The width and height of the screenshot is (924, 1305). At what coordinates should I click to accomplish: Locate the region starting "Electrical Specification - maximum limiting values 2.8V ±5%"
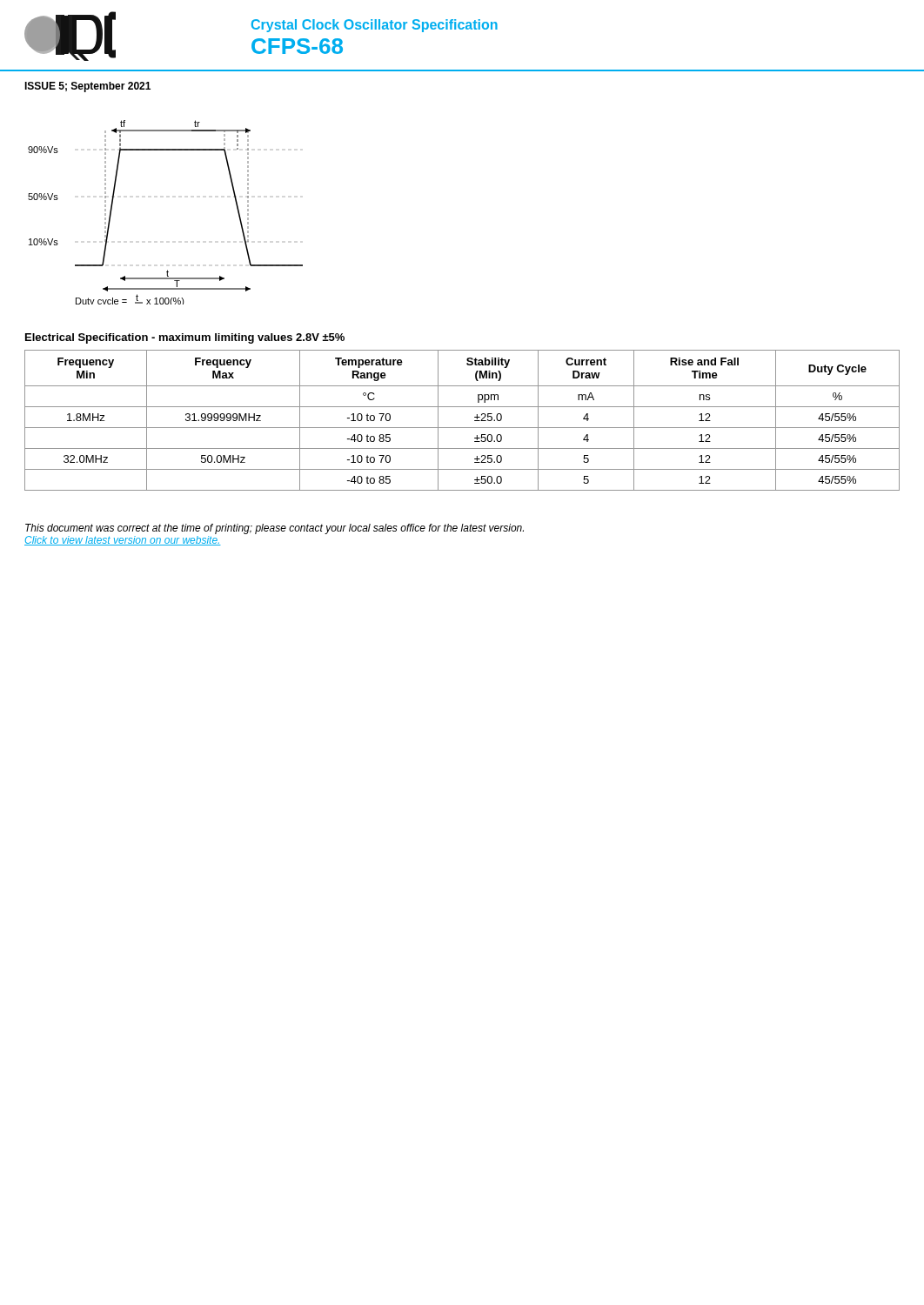click(185, 337)
